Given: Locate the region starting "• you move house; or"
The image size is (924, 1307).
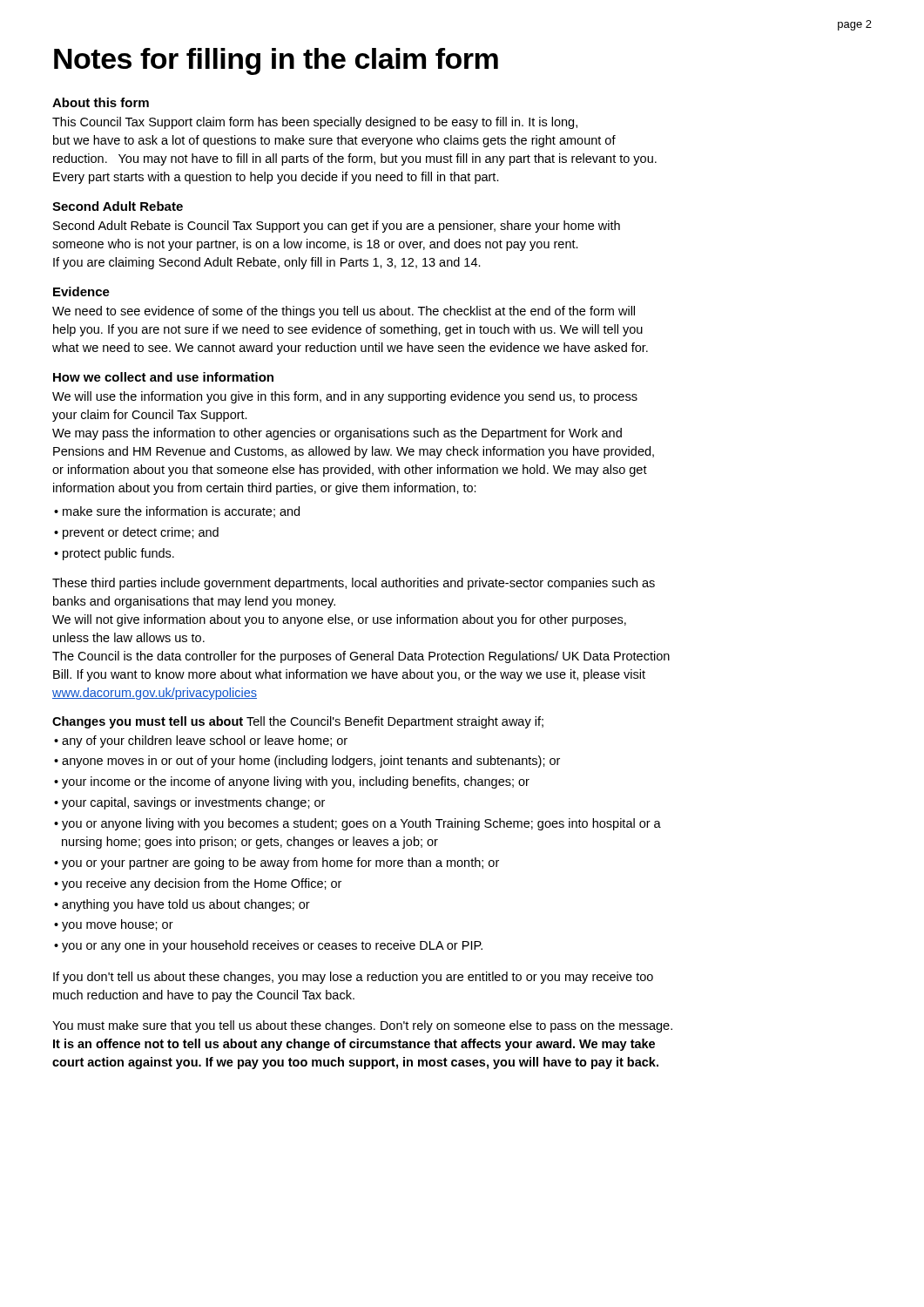Looking at the screenshot, I should pyautogui.click(x=113, y=925).
